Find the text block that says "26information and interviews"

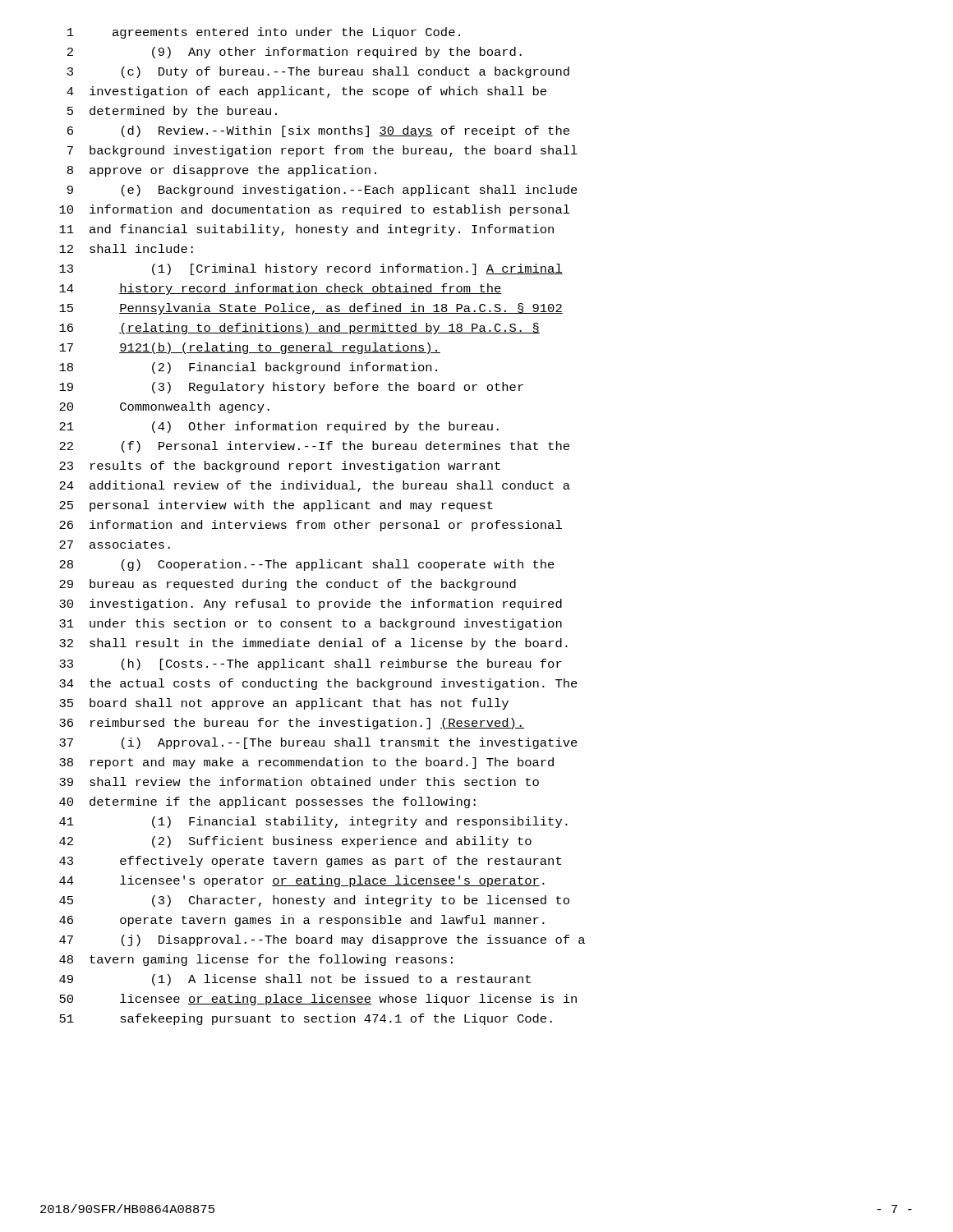(301, 526)
